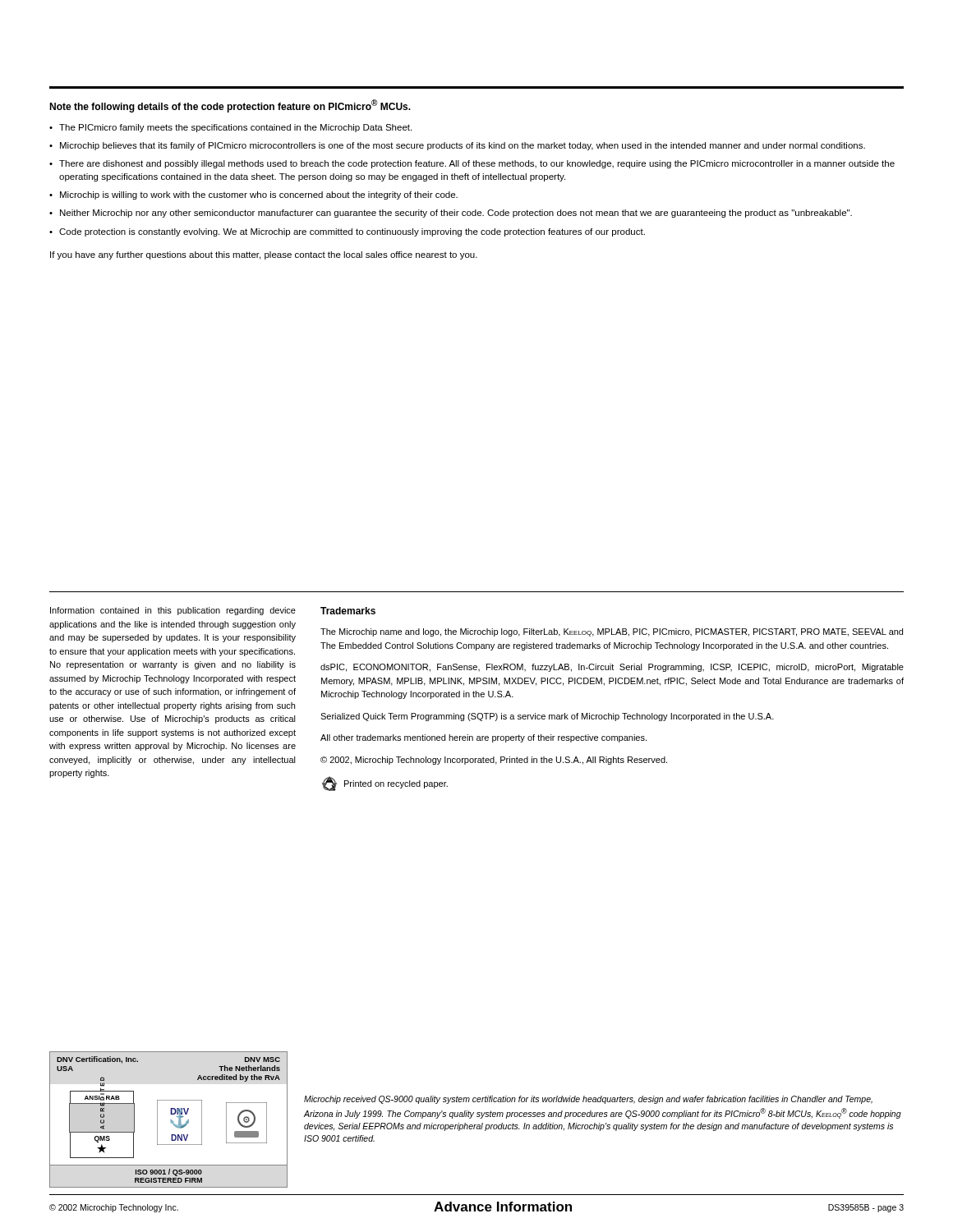This screenshot has width=953, height=1232.
Task: Click the logo
Action: (x=168, y=1119)
